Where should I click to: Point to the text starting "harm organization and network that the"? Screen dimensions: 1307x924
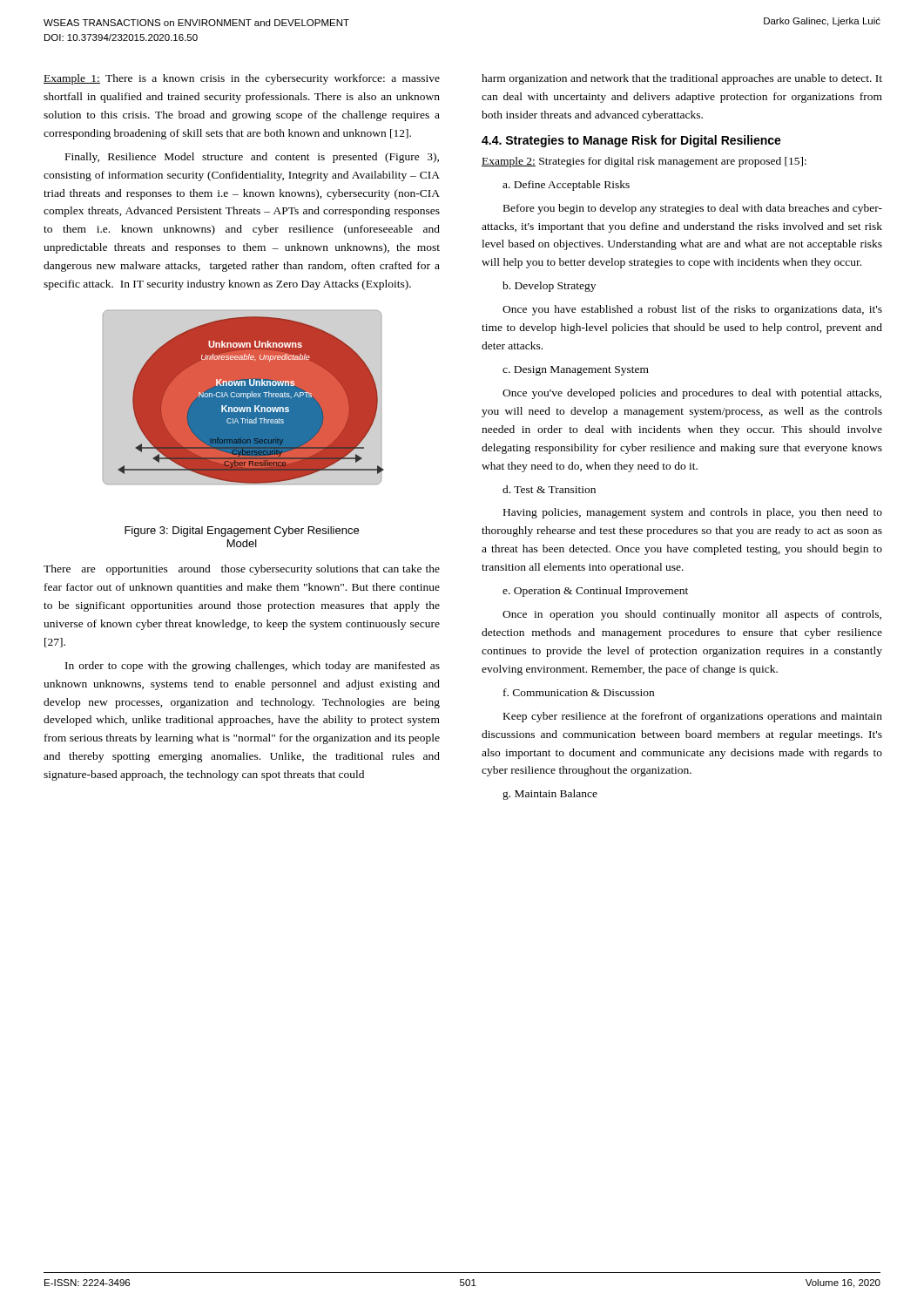coord(682,97)
